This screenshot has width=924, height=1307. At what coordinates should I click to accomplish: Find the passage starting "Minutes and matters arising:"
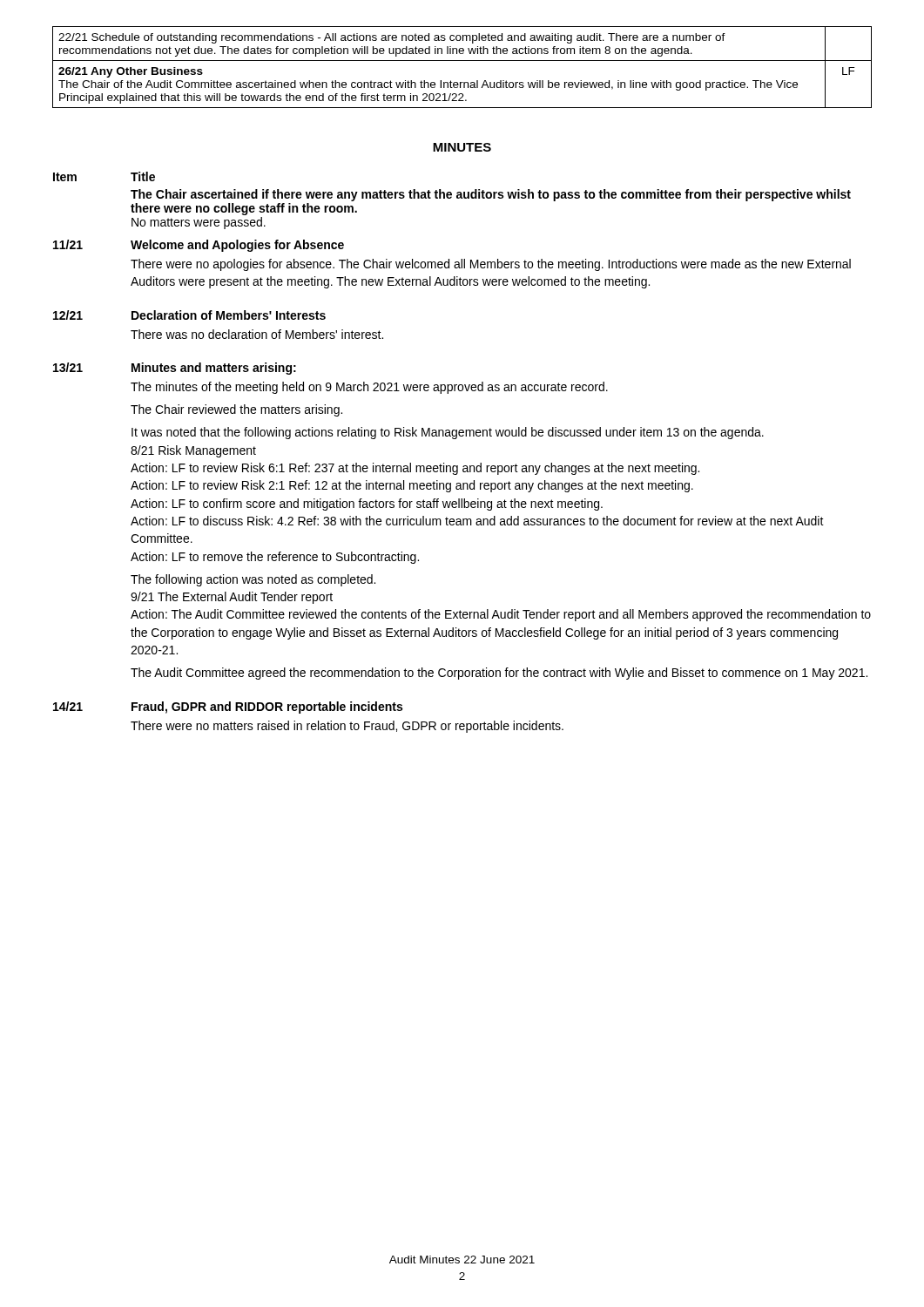pyautogui.click(x=214, y=368)
